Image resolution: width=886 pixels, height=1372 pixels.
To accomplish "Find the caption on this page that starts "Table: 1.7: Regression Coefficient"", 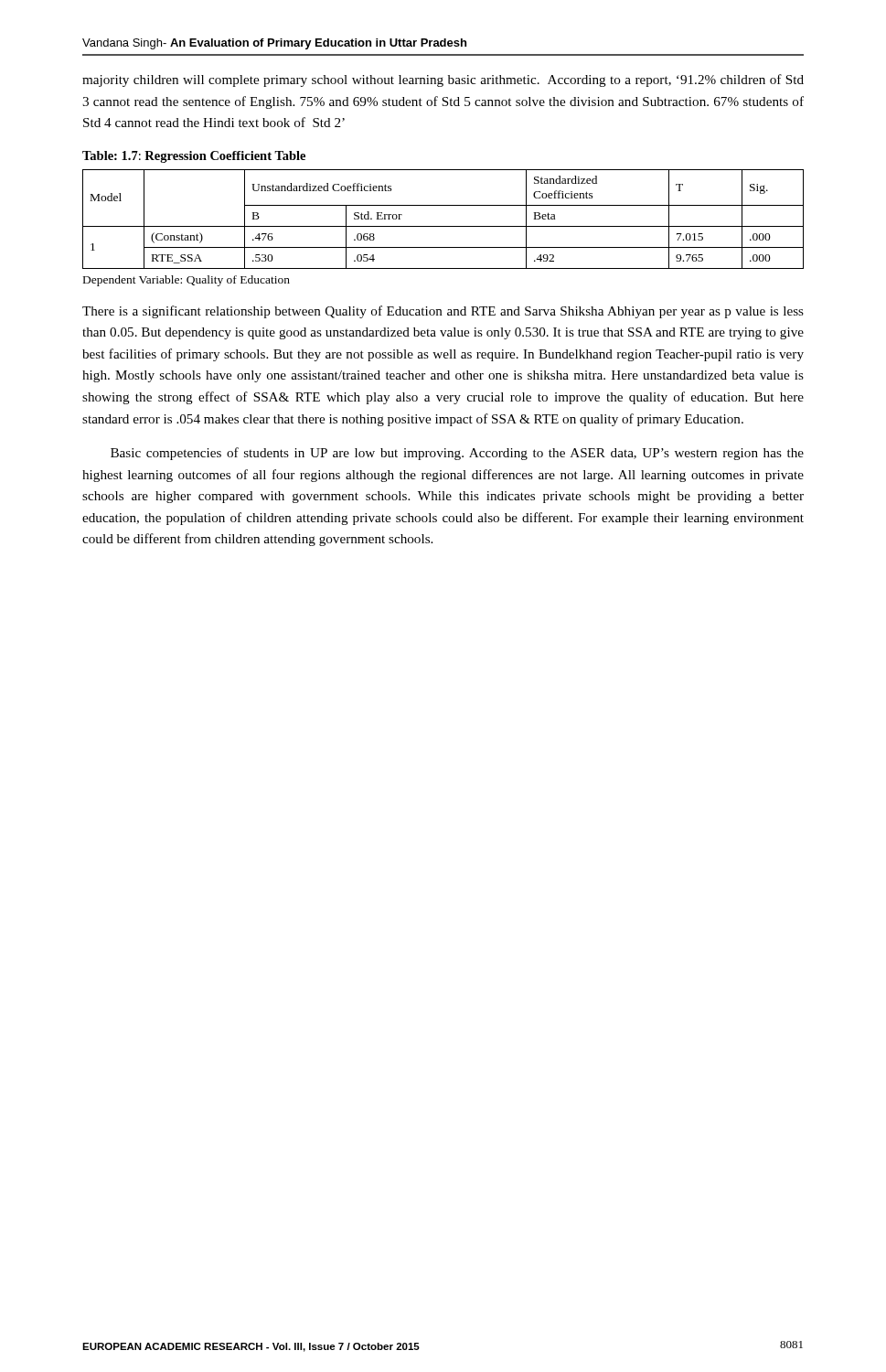I will click(194, 155).
